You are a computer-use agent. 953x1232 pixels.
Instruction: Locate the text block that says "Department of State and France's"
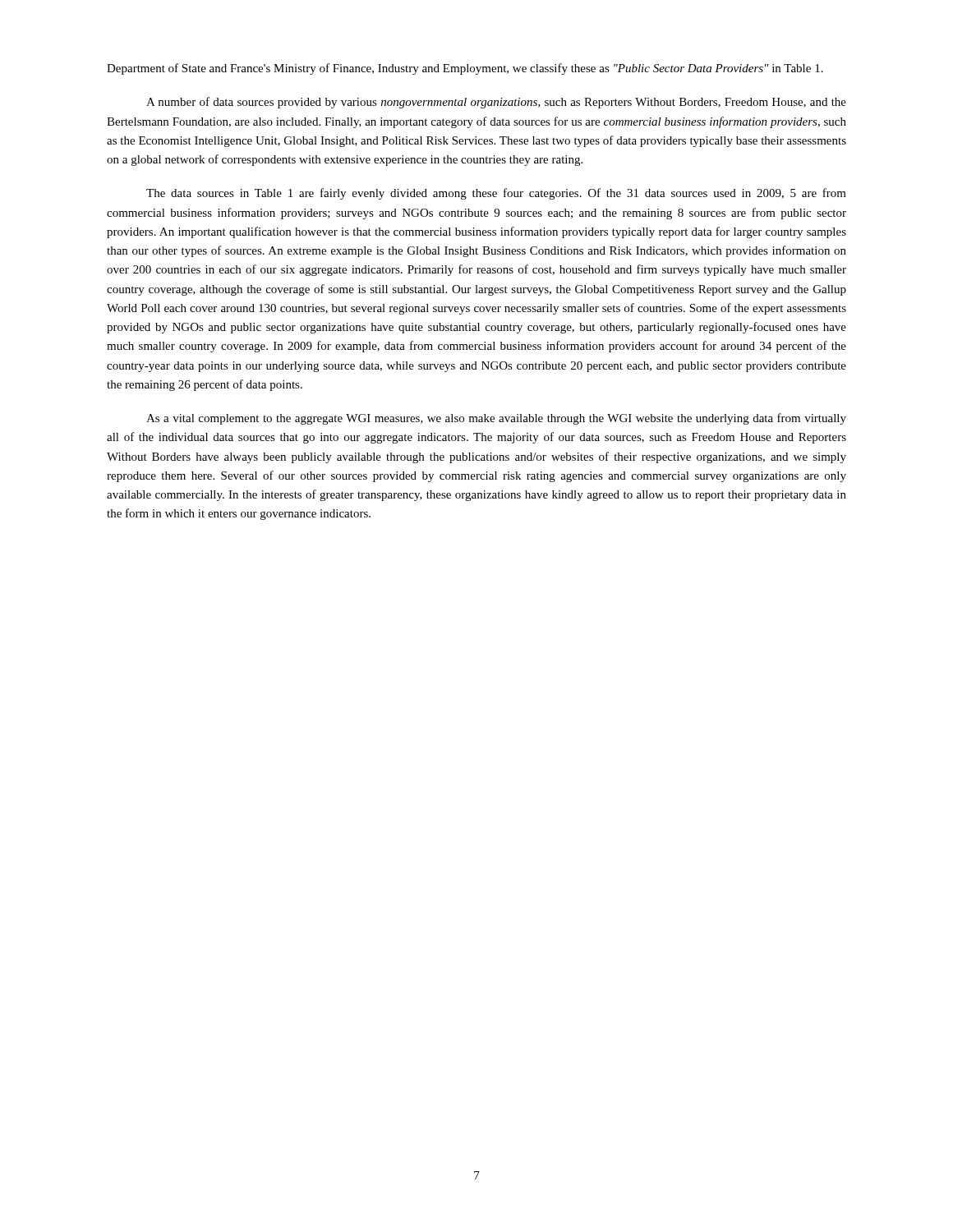[465, 68]
